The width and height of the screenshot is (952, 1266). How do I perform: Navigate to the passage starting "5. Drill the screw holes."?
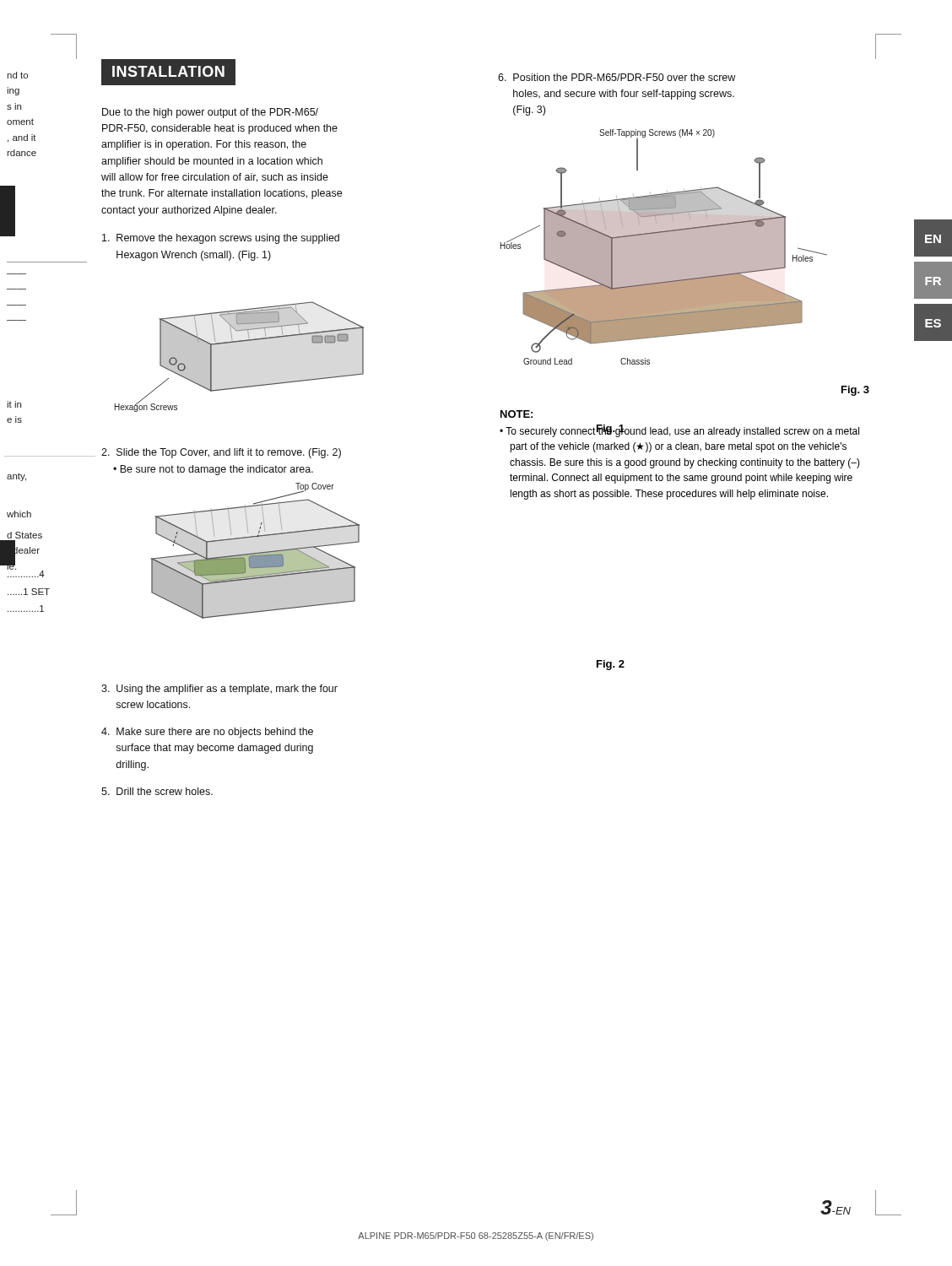coord(157,791)
